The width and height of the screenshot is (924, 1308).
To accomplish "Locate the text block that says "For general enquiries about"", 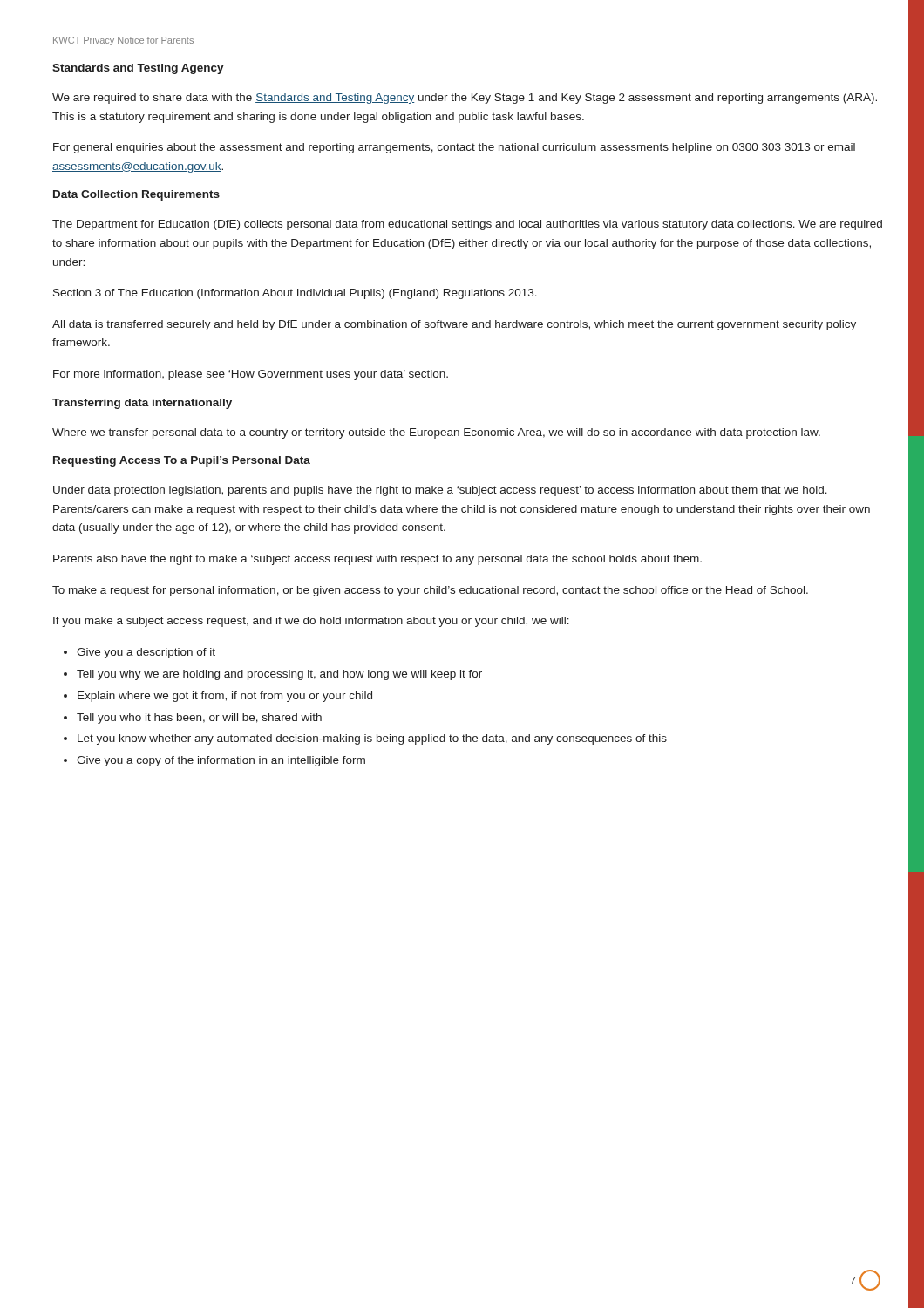I will tap(454, 157).
